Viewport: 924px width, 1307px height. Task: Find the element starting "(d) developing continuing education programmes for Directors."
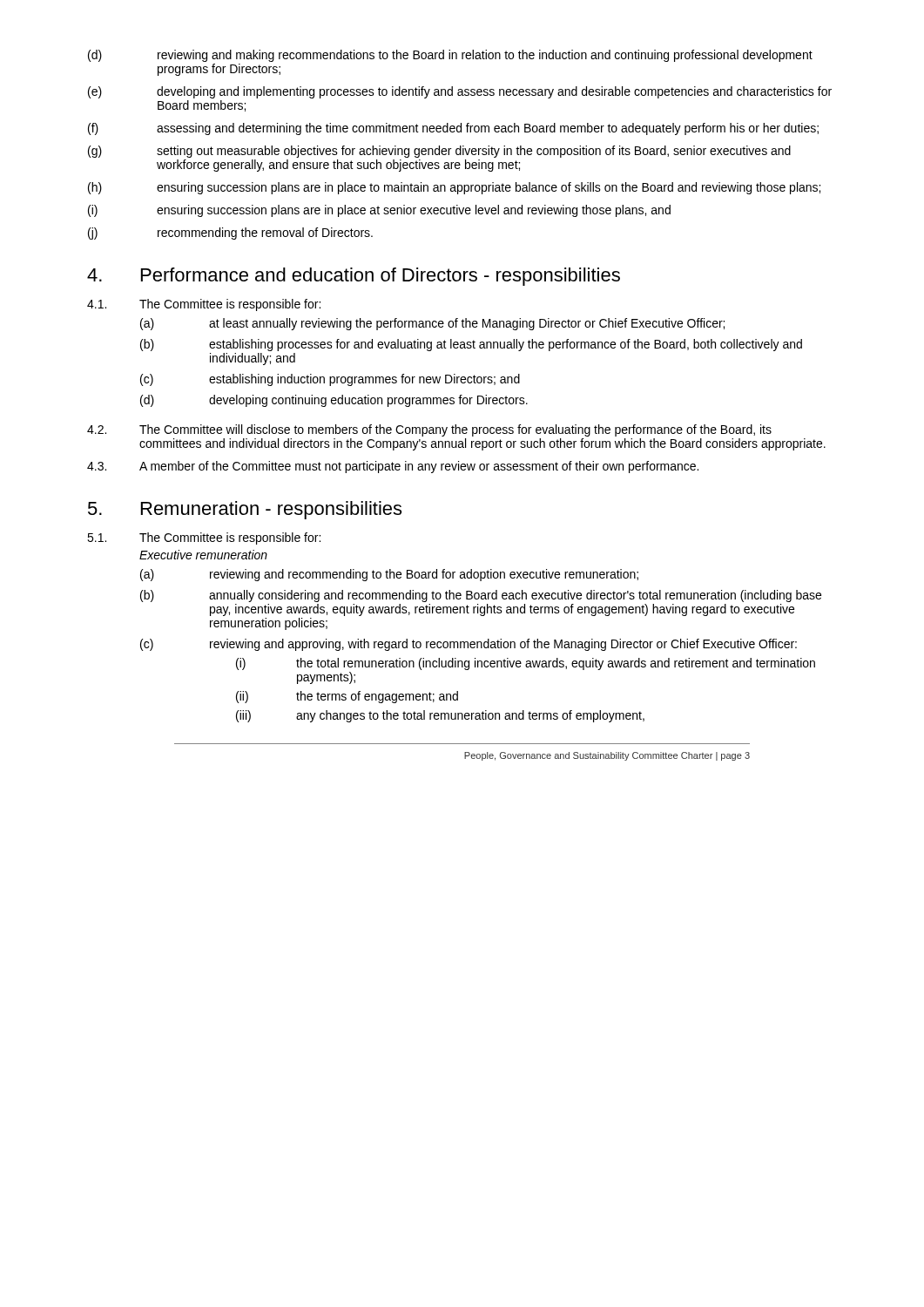tap(488, 400)
